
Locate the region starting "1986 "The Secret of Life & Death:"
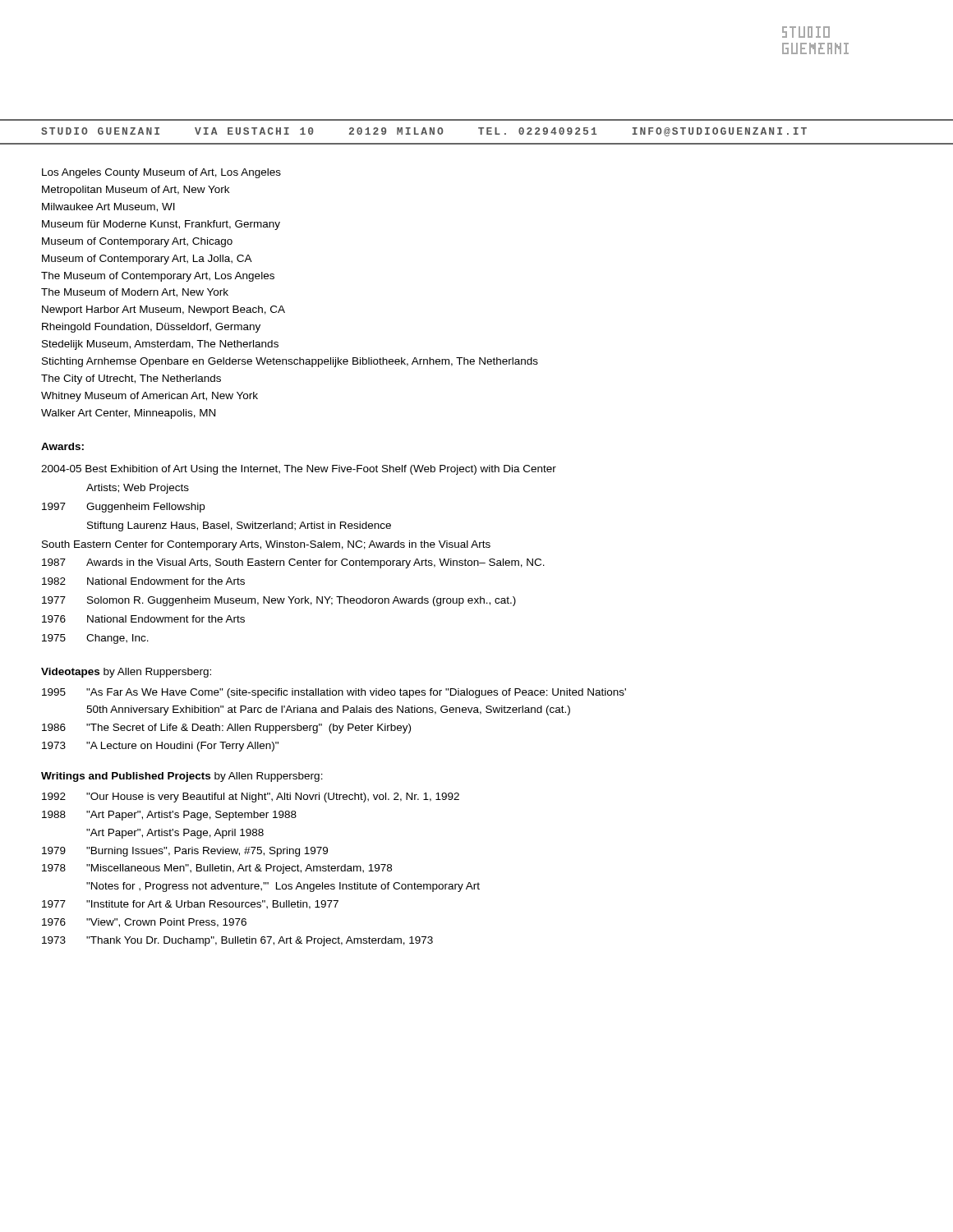tap(226, 728)
